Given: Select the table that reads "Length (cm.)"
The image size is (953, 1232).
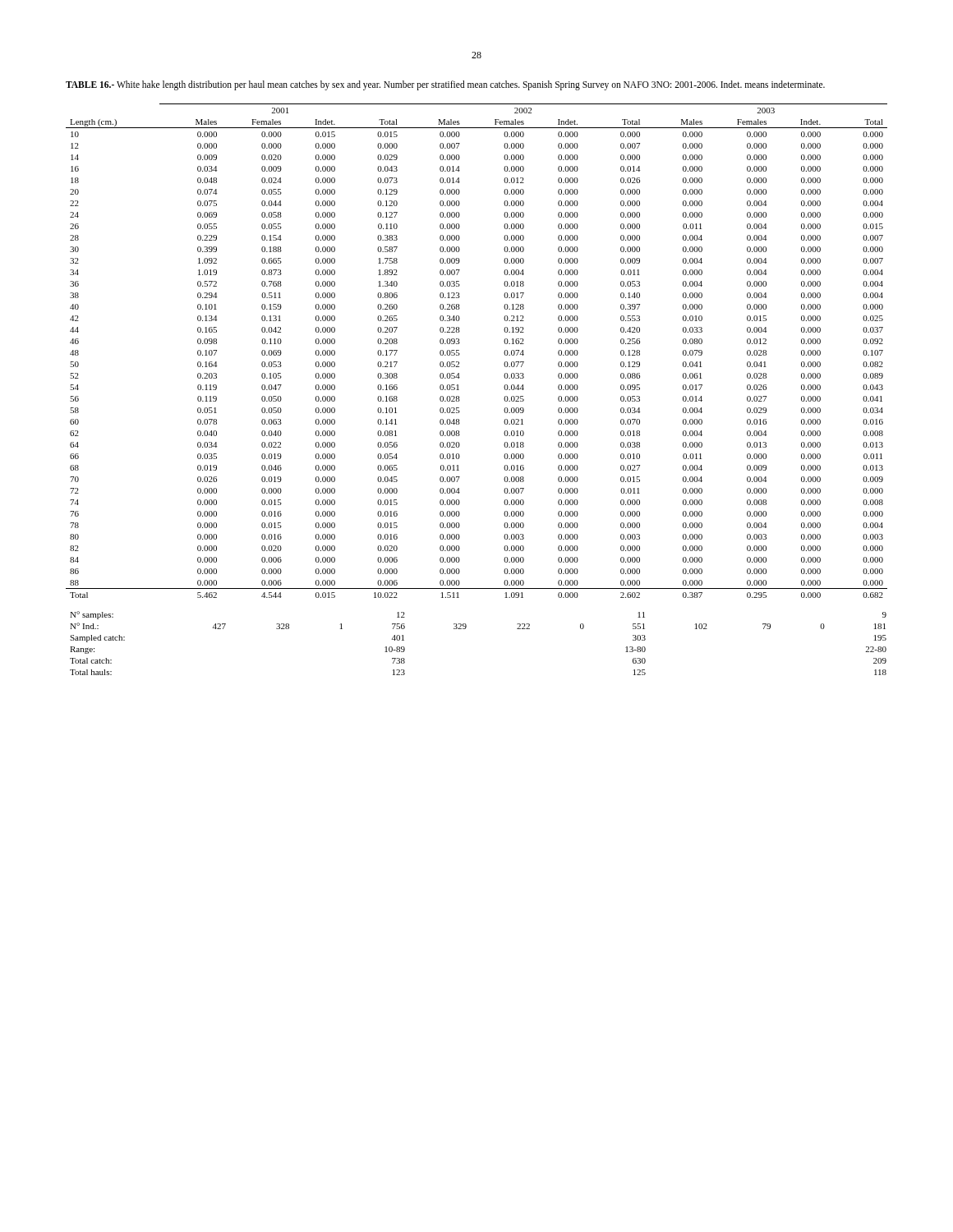Looking at the screenshot, I should [x=476, y=391].
